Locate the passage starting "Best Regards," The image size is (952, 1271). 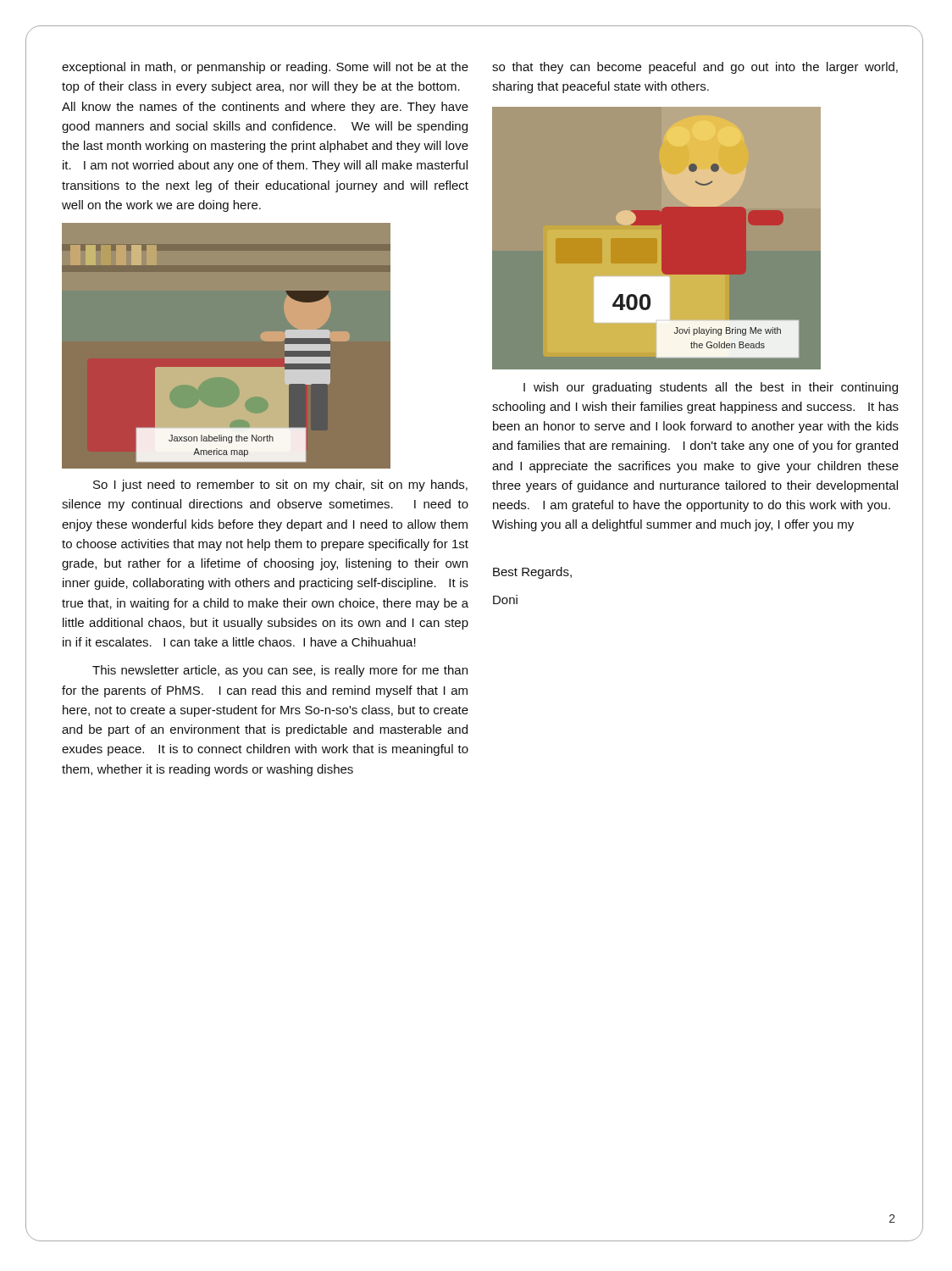[x=532, y=573]
